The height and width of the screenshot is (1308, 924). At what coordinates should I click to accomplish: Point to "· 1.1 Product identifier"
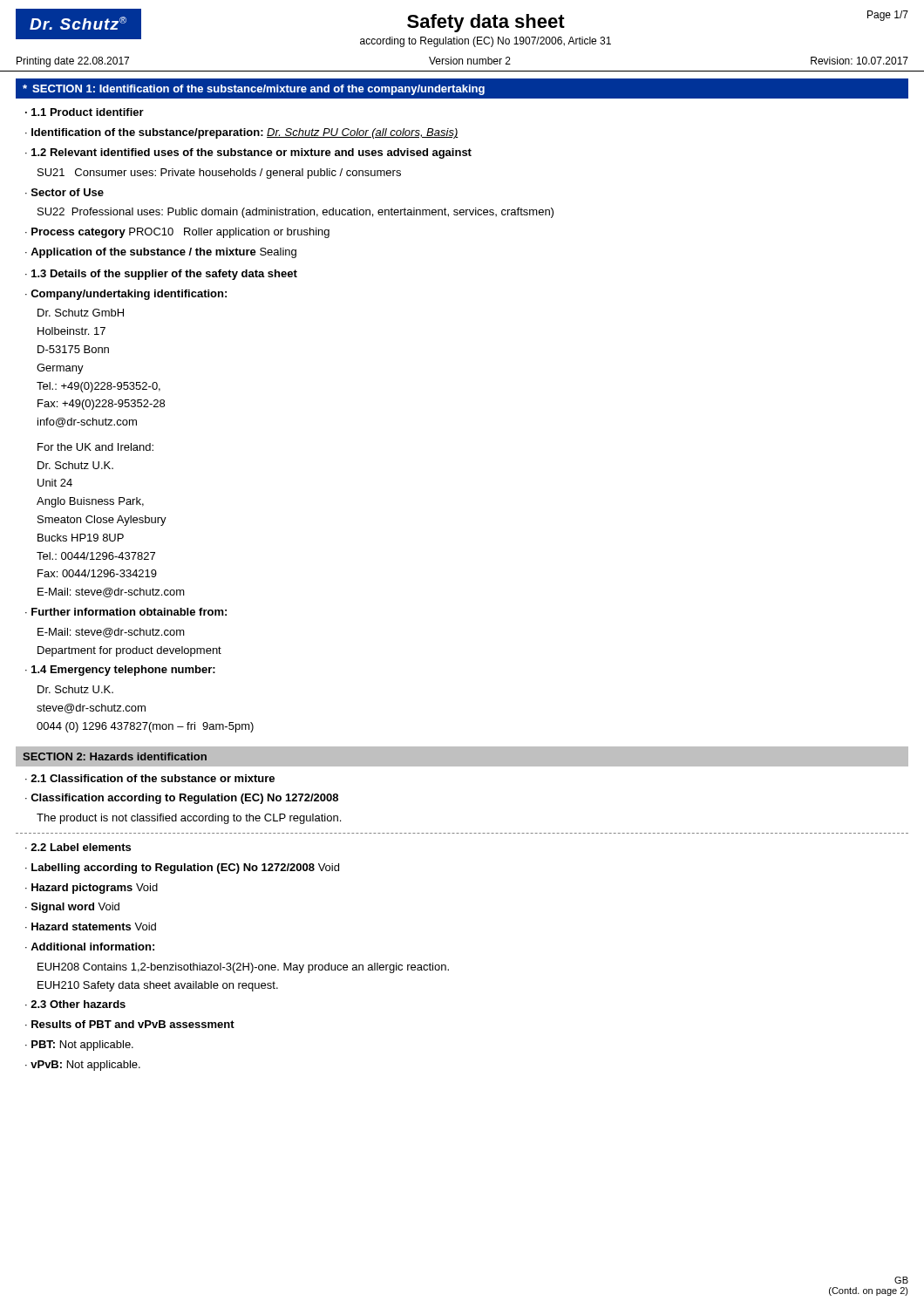pos(84,112)
